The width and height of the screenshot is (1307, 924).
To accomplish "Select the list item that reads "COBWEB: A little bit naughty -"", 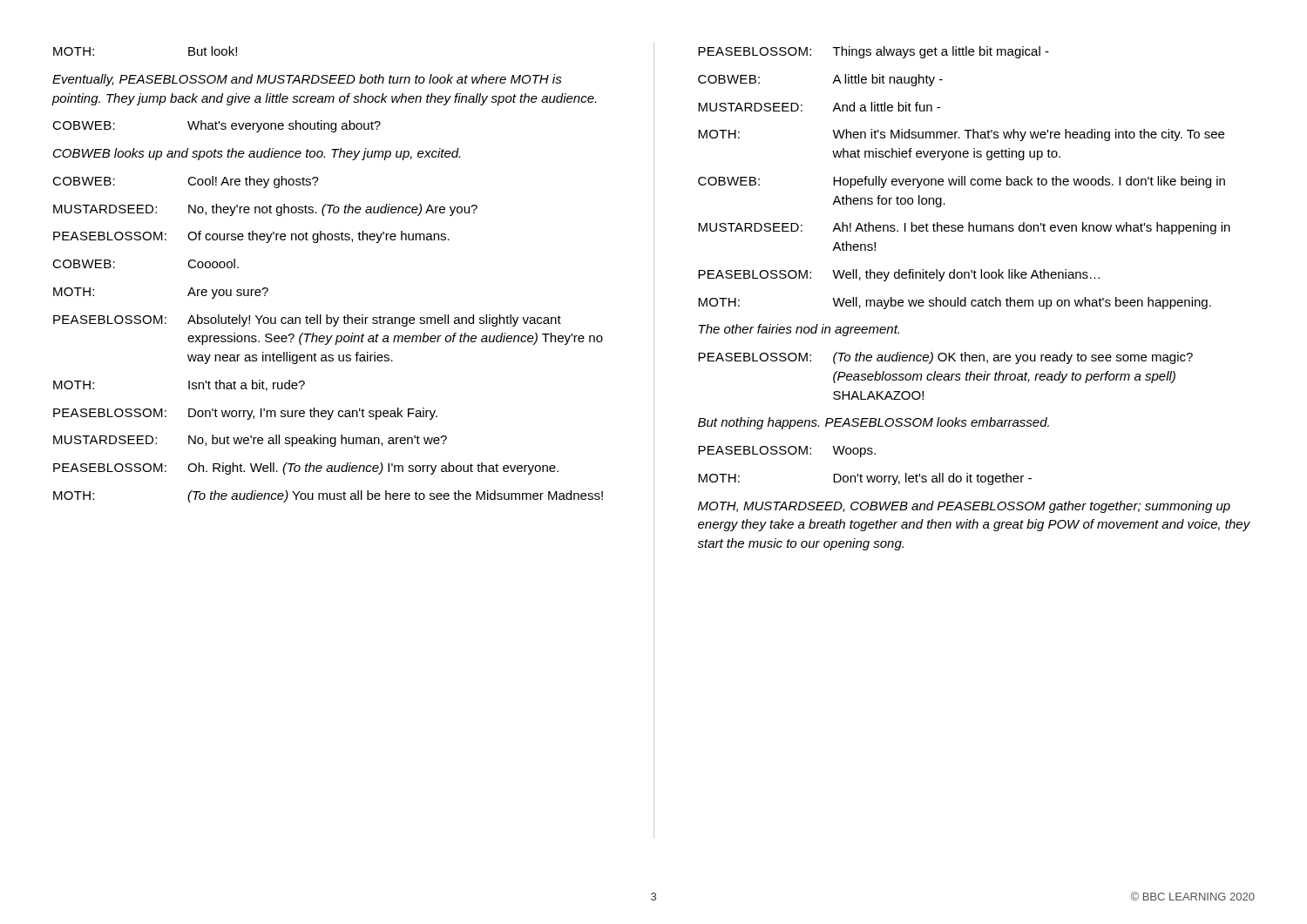I will pos(732,79).
